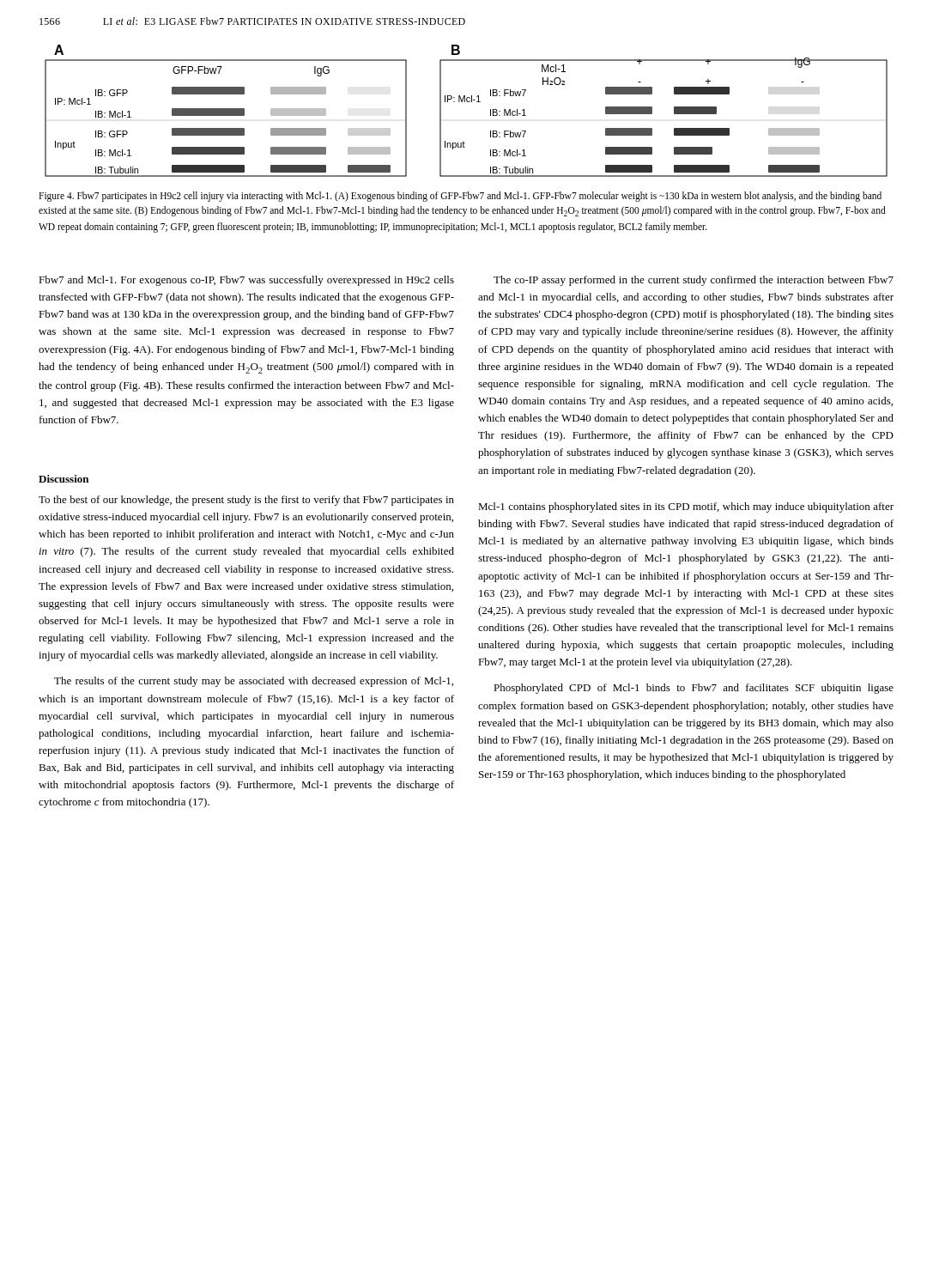Point to the block beginning "To the best of our"
This screenshot has width=933, height=1288.
[x=246, y=651]
